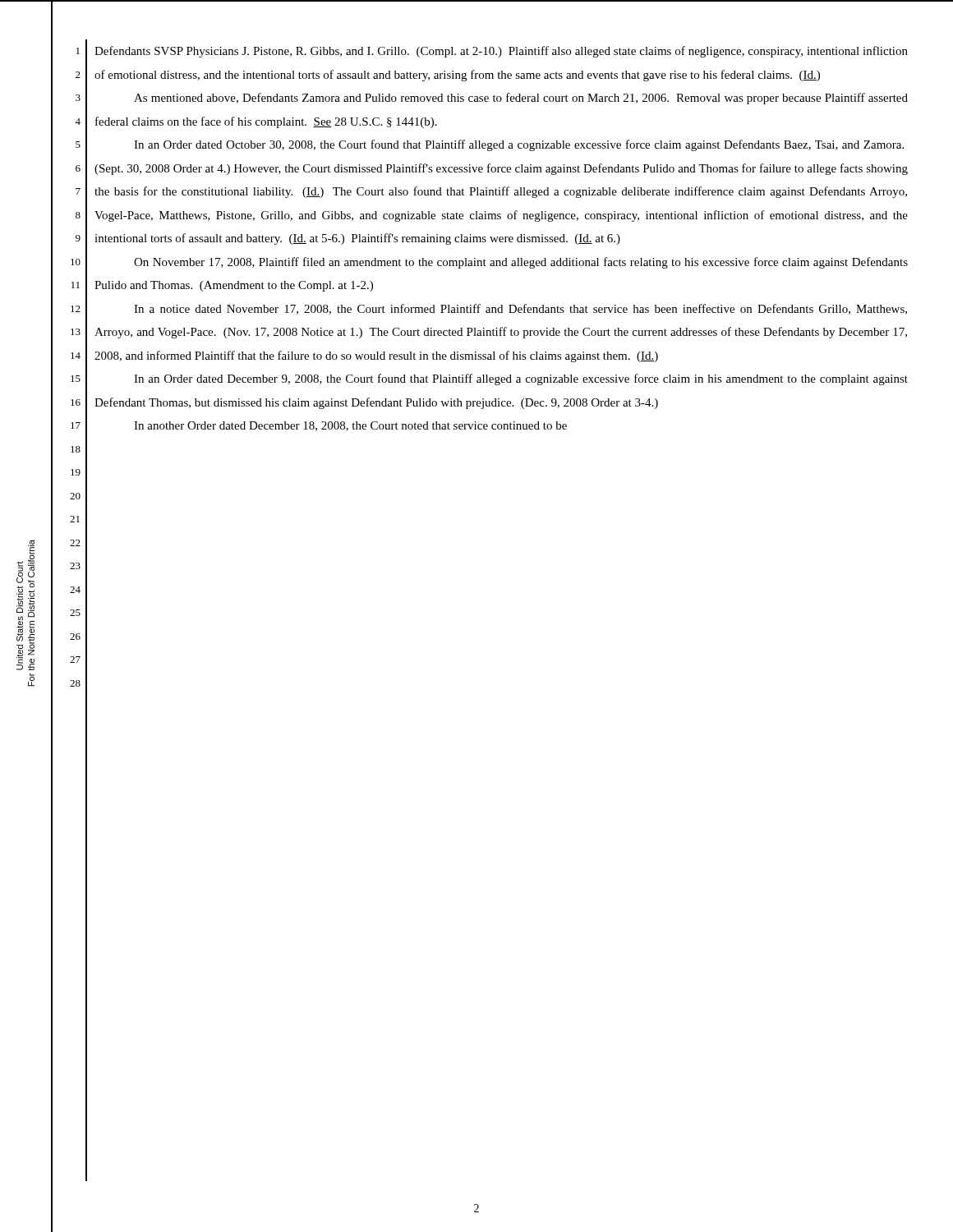Click on the text block with the text "Defendants SVSP Physicians J. Pistone,"
The height and width of the screenshot is (1232, 953).
coord(501,63)
